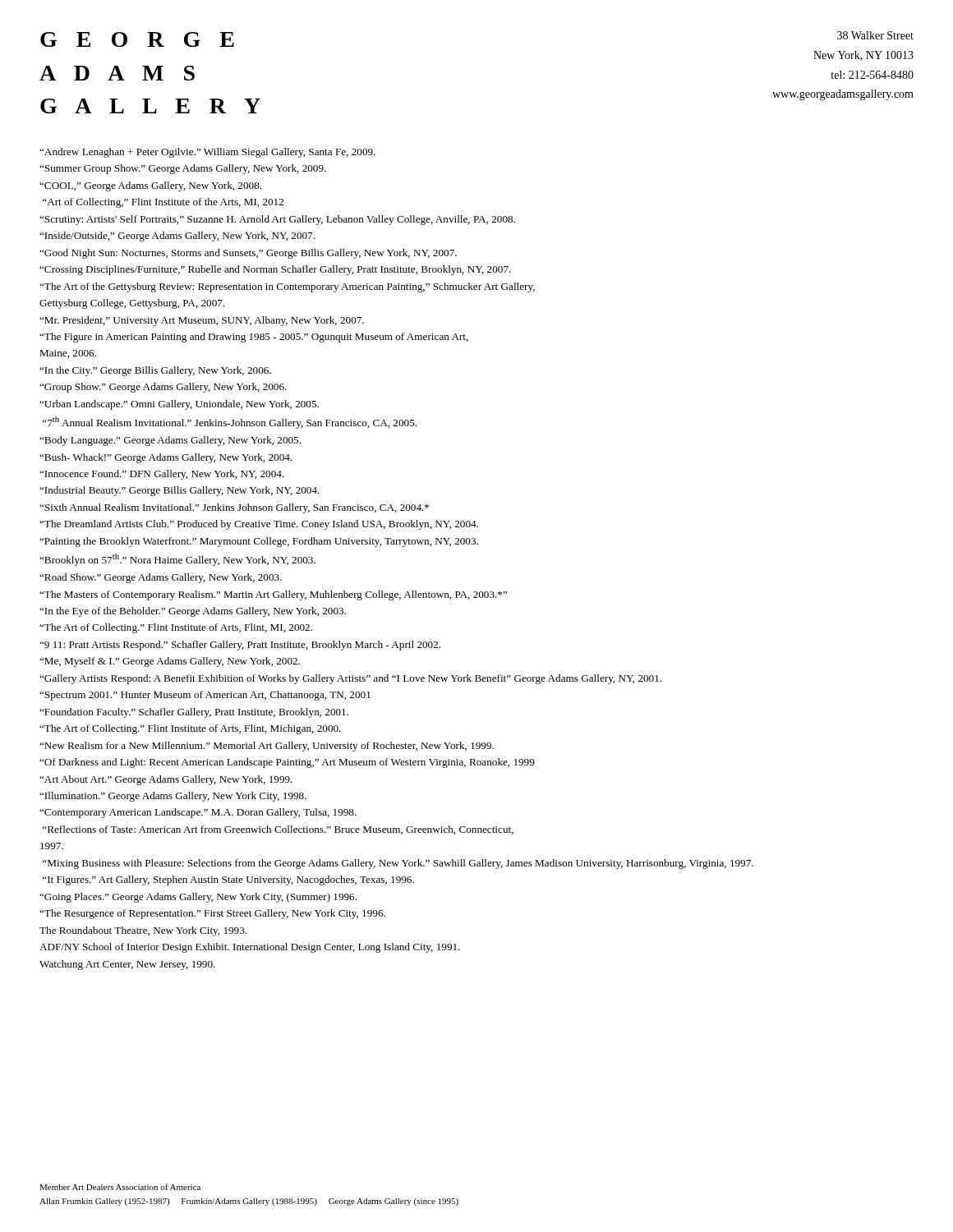Click on the block starting "“7th Annual Realism Invitational.” Jenkins-Johnson"
953x1232 pixels.
click(228, 422)
